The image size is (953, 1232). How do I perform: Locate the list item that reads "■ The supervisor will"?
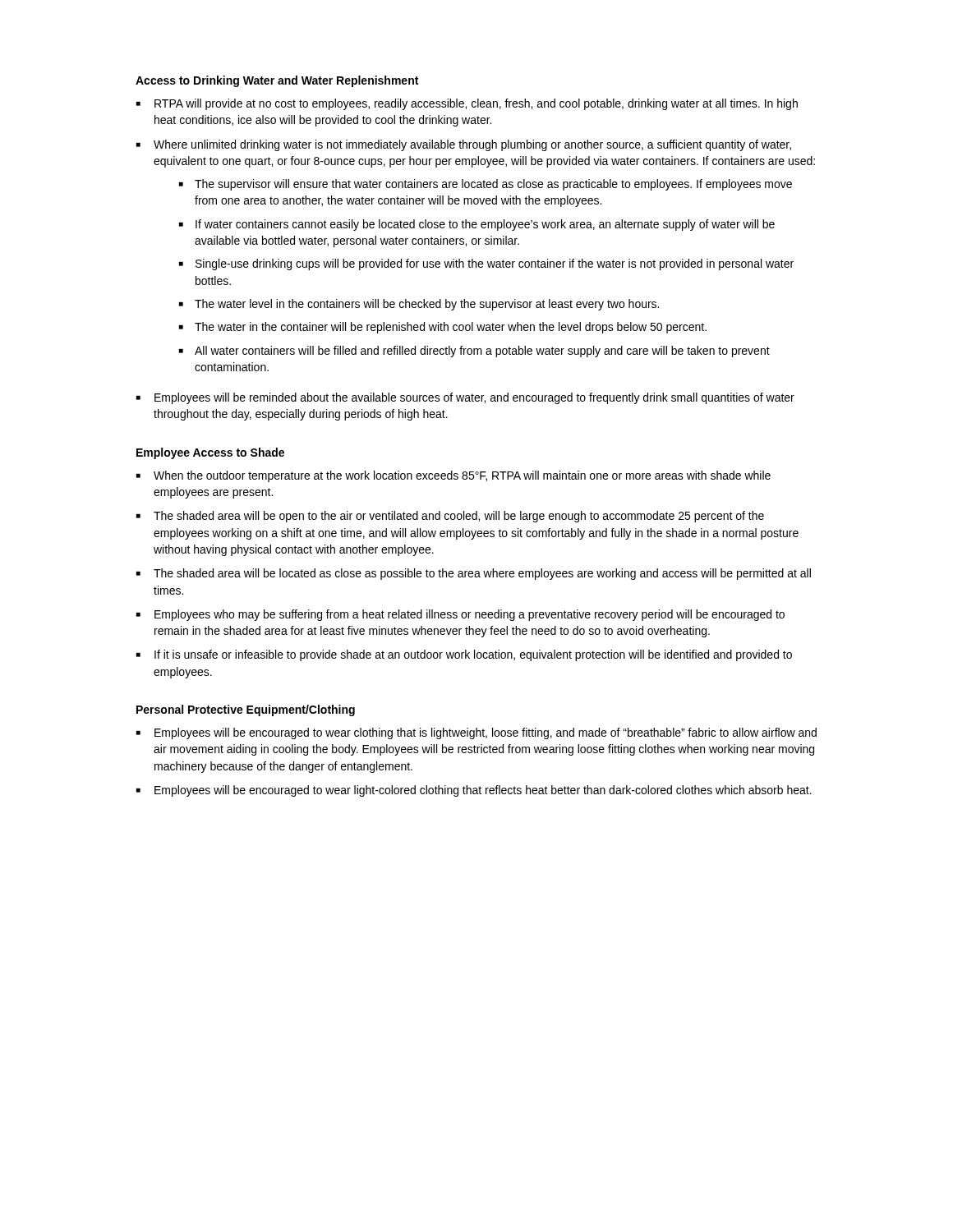click(x=498, y=193)
